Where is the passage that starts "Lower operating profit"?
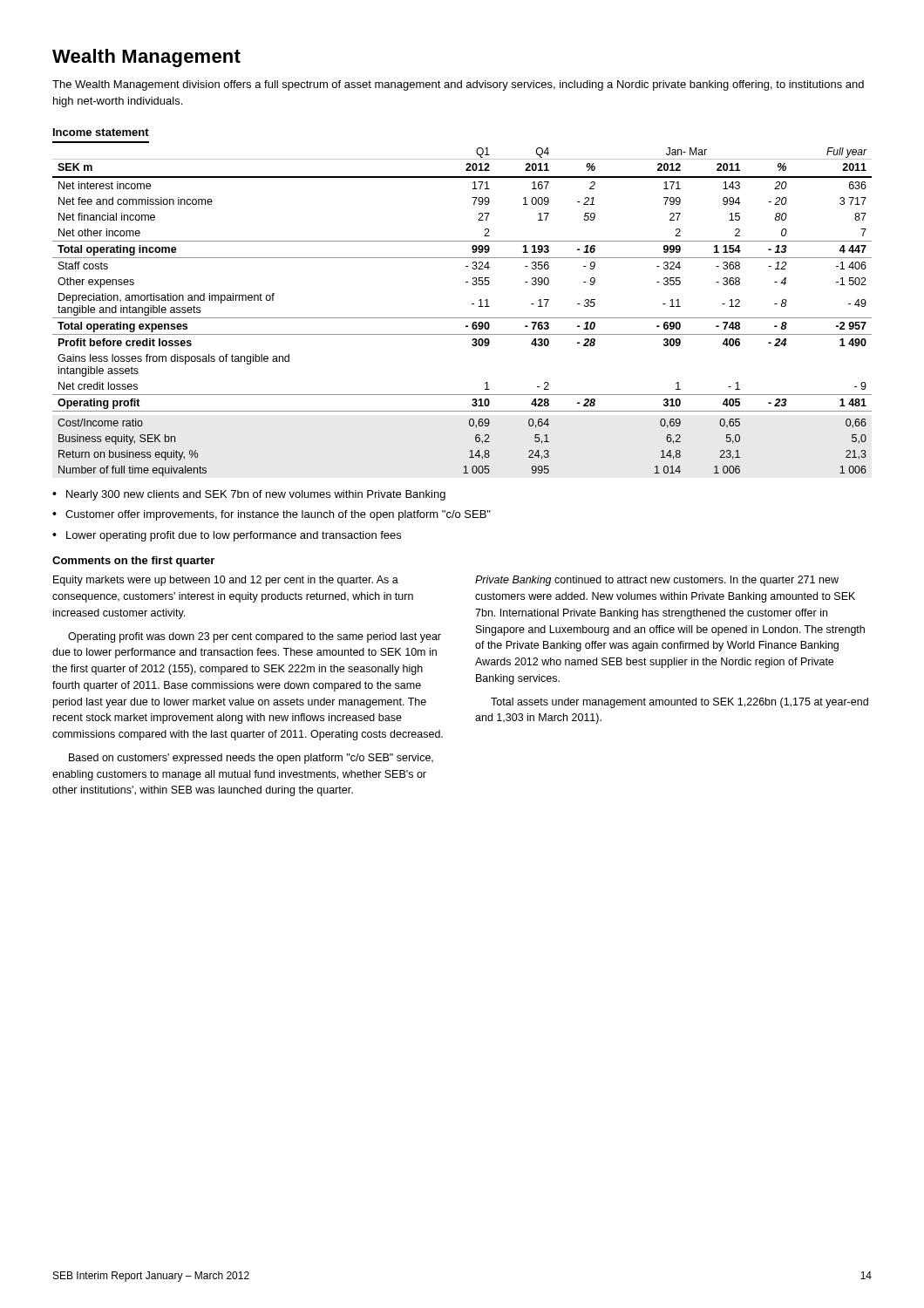 pos(233,535)
